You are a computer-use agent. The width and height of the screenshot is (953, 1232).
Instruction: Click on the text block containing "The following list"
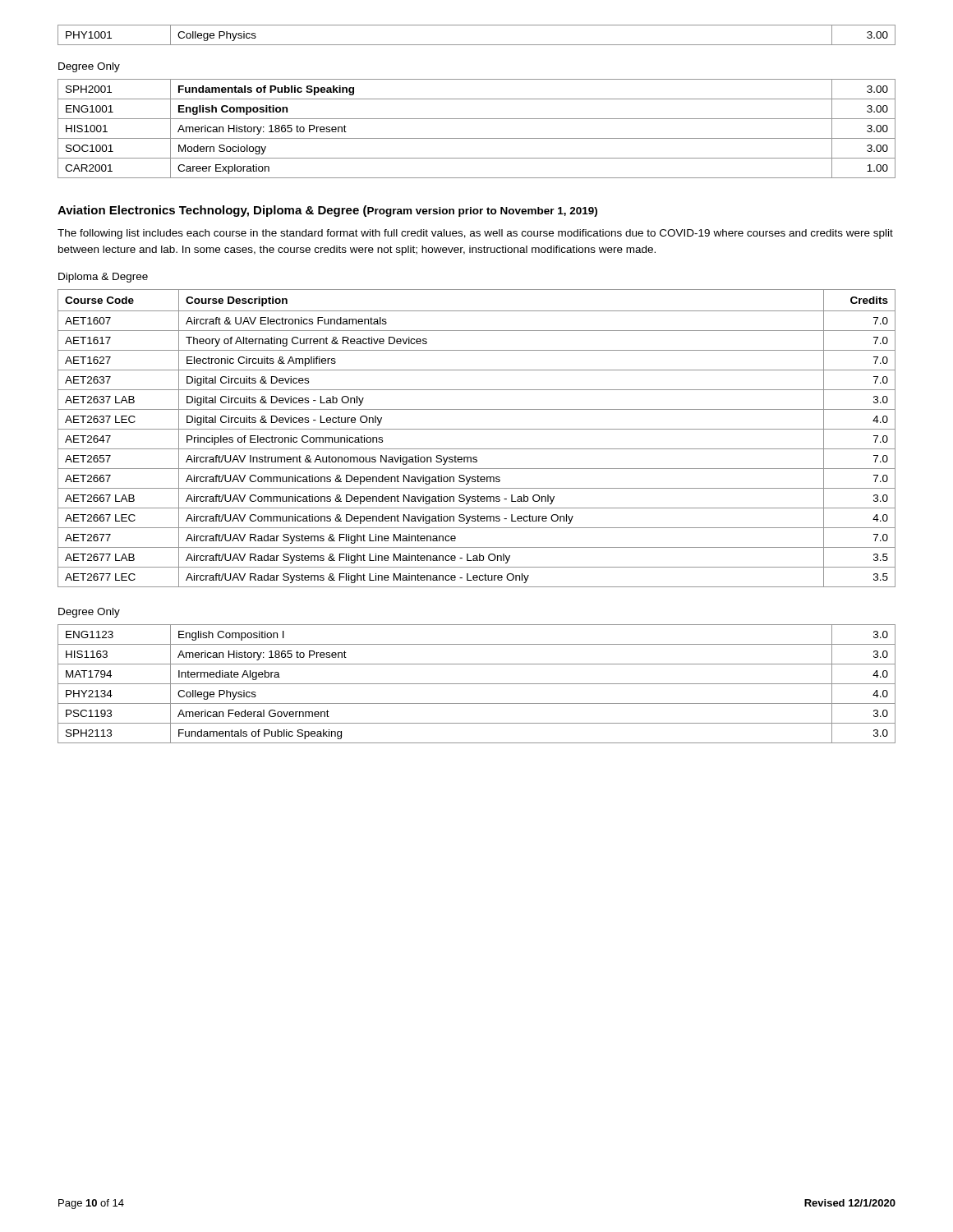coord(475,241)
